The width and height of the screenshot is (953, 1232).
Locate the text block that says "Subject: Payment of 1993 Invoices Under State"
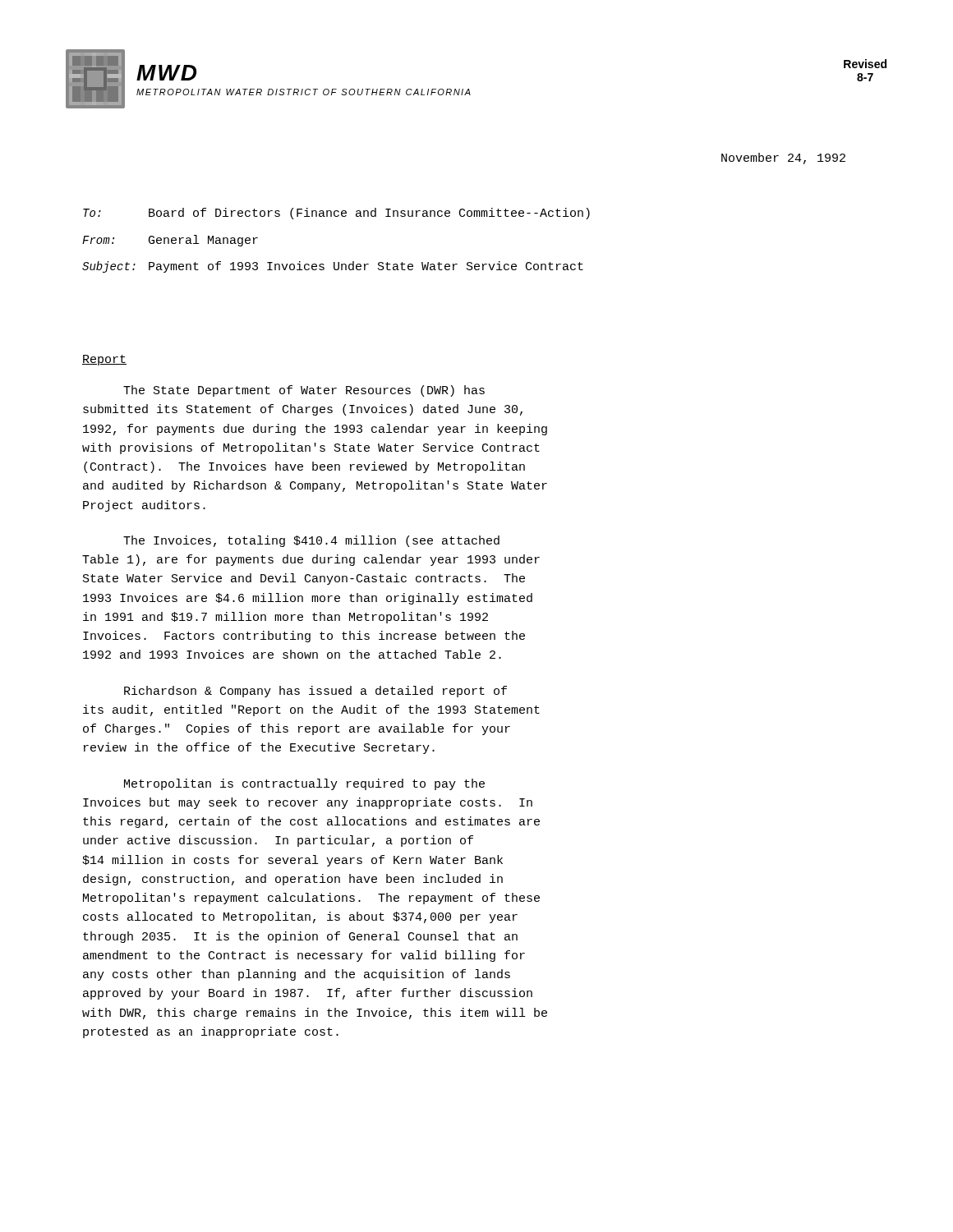[x=476, y=268]
